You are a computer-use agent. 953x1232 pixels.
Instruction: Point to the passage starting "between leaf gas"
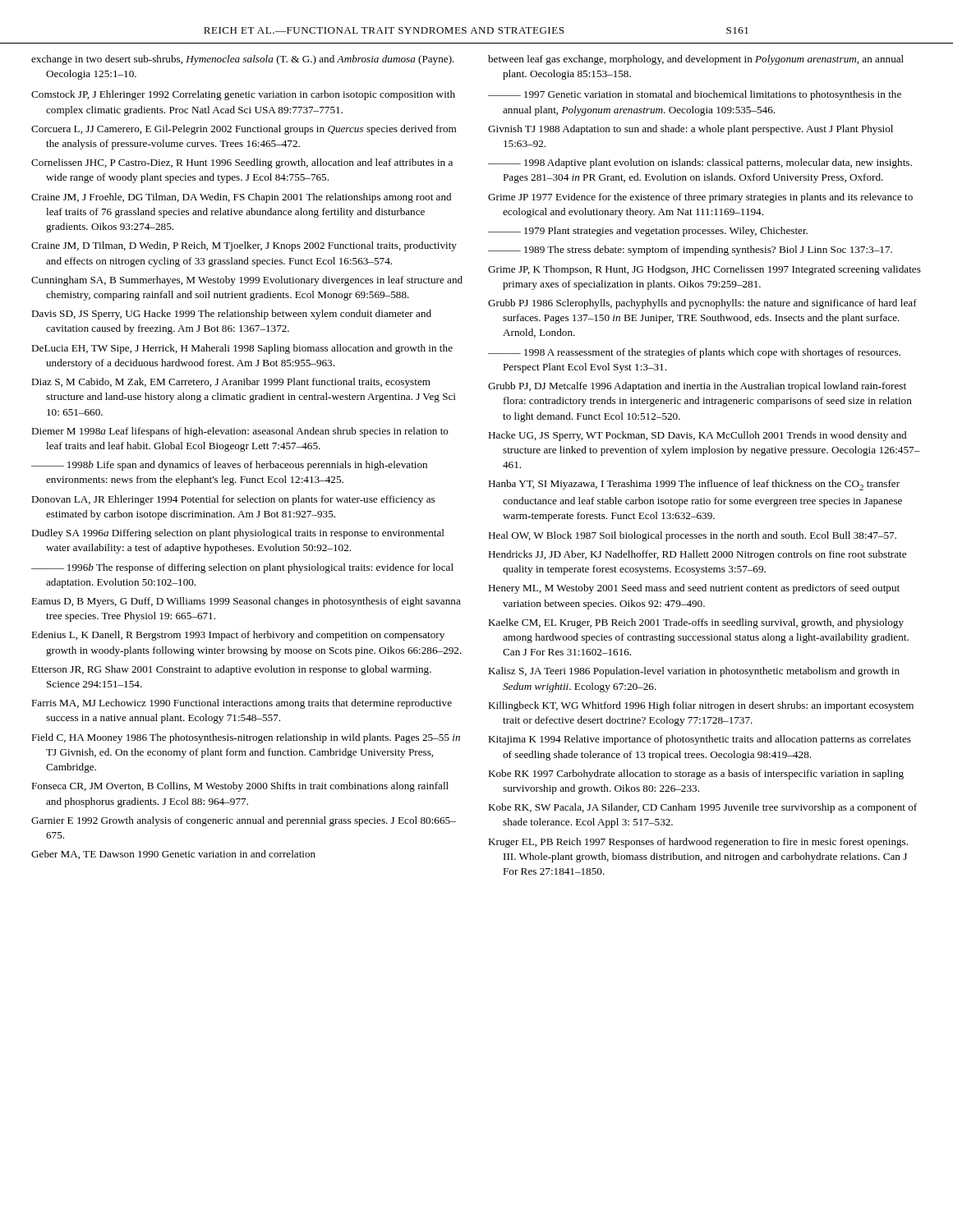pos(696,66)
